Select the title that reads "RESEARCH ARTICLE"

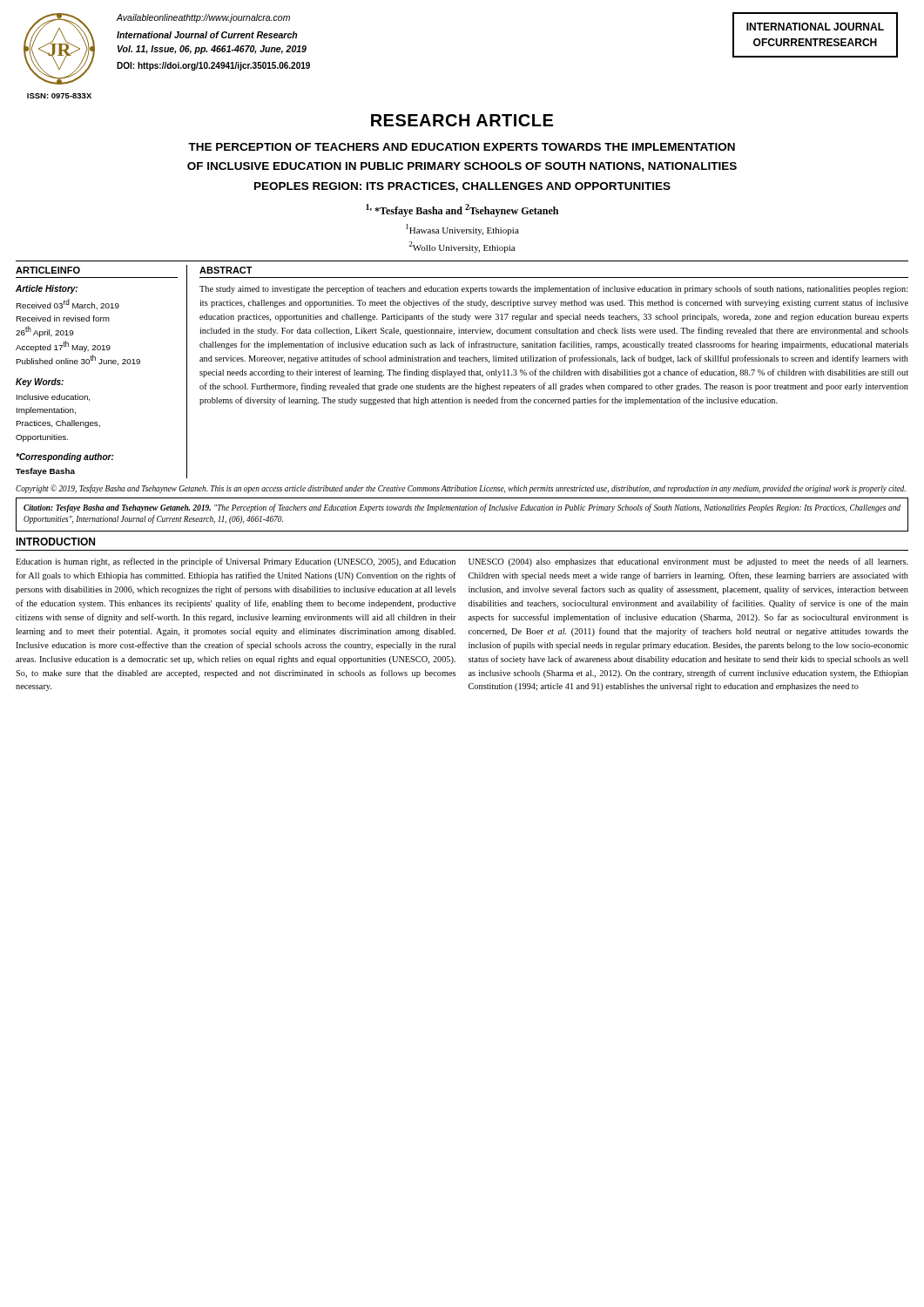click(462, 120)
